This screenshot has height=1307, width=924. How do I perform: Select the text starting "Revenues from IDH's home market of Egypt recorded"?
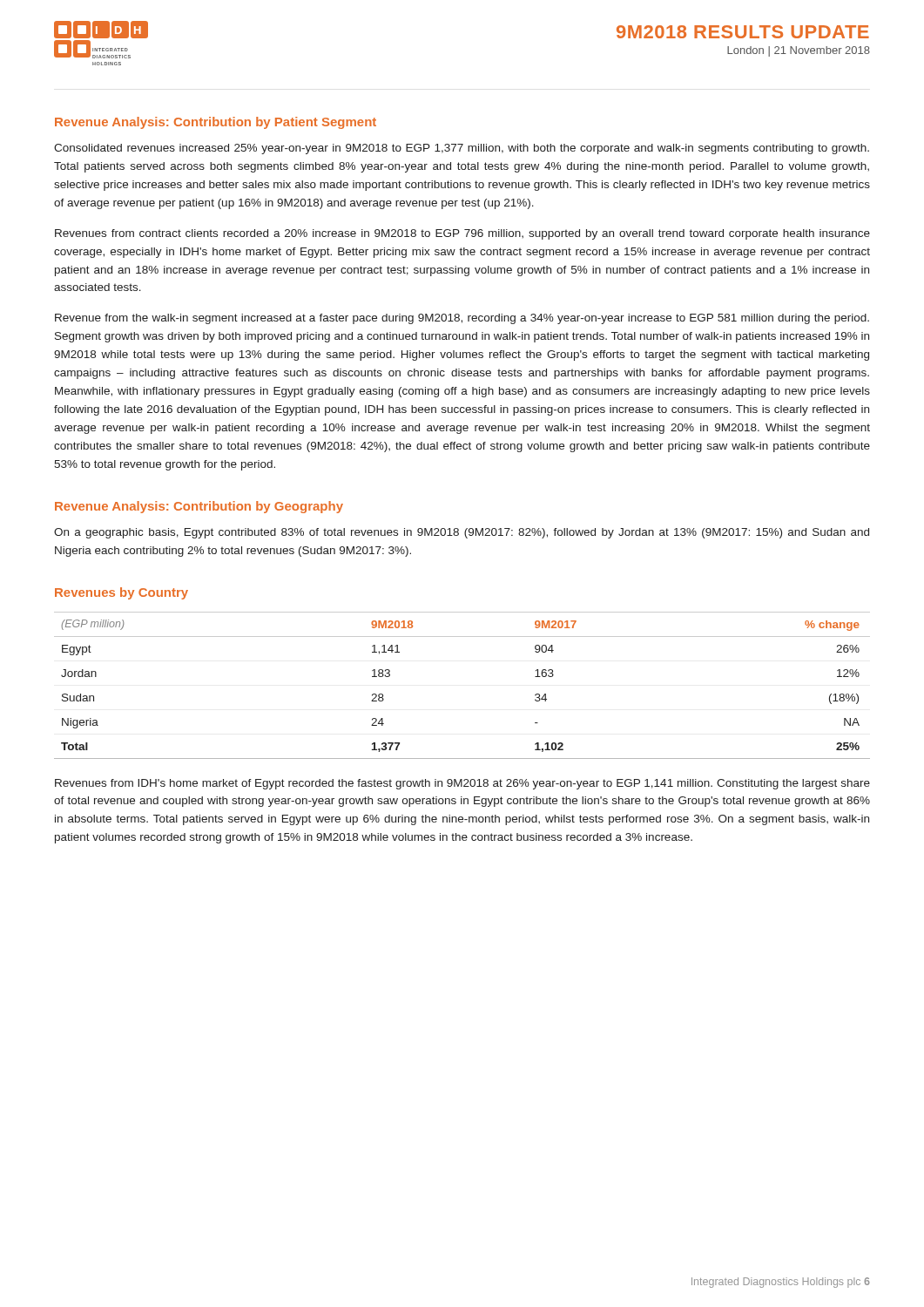462,810
